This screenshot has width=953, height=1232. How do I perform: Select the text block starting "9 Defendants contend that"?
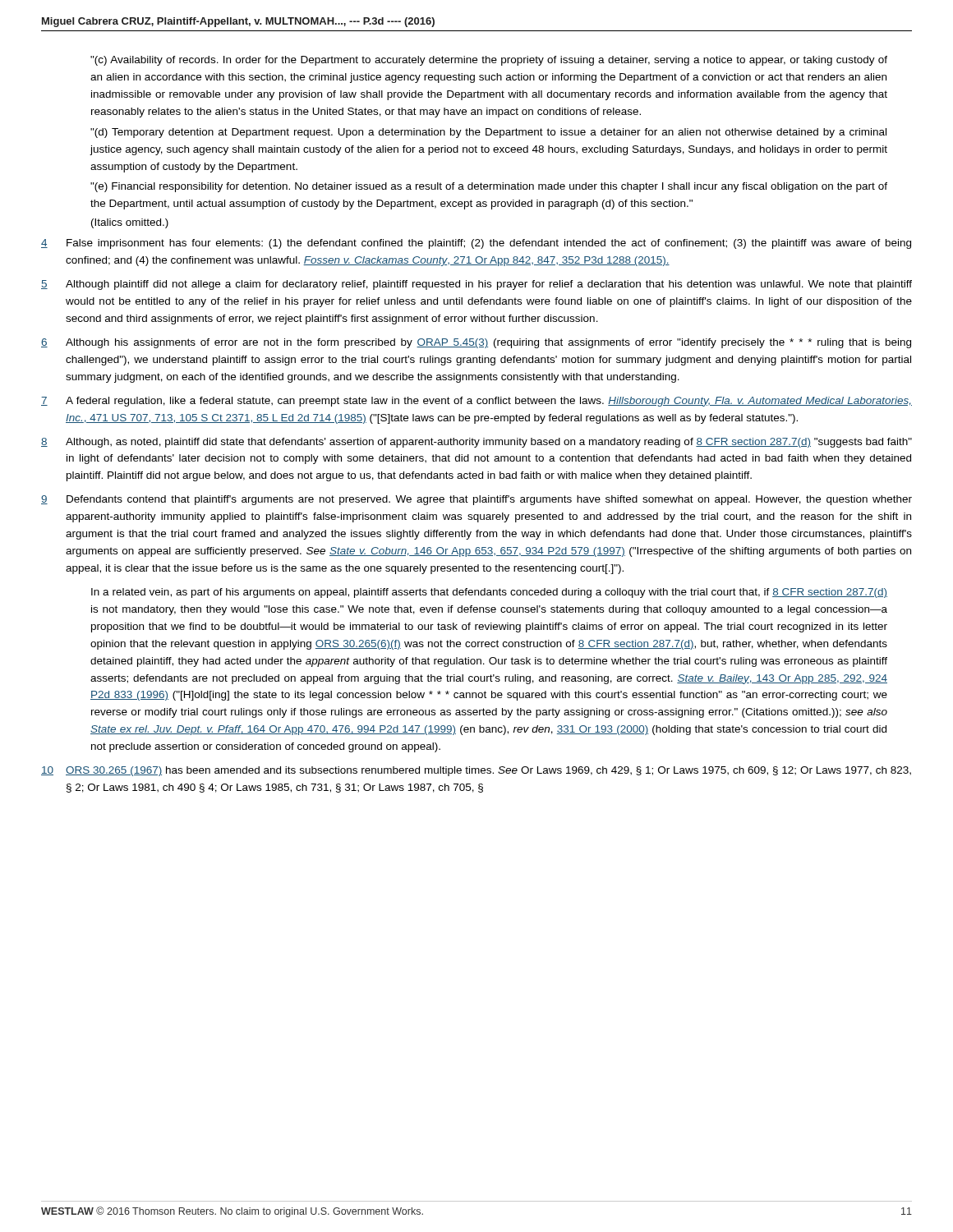476,534
